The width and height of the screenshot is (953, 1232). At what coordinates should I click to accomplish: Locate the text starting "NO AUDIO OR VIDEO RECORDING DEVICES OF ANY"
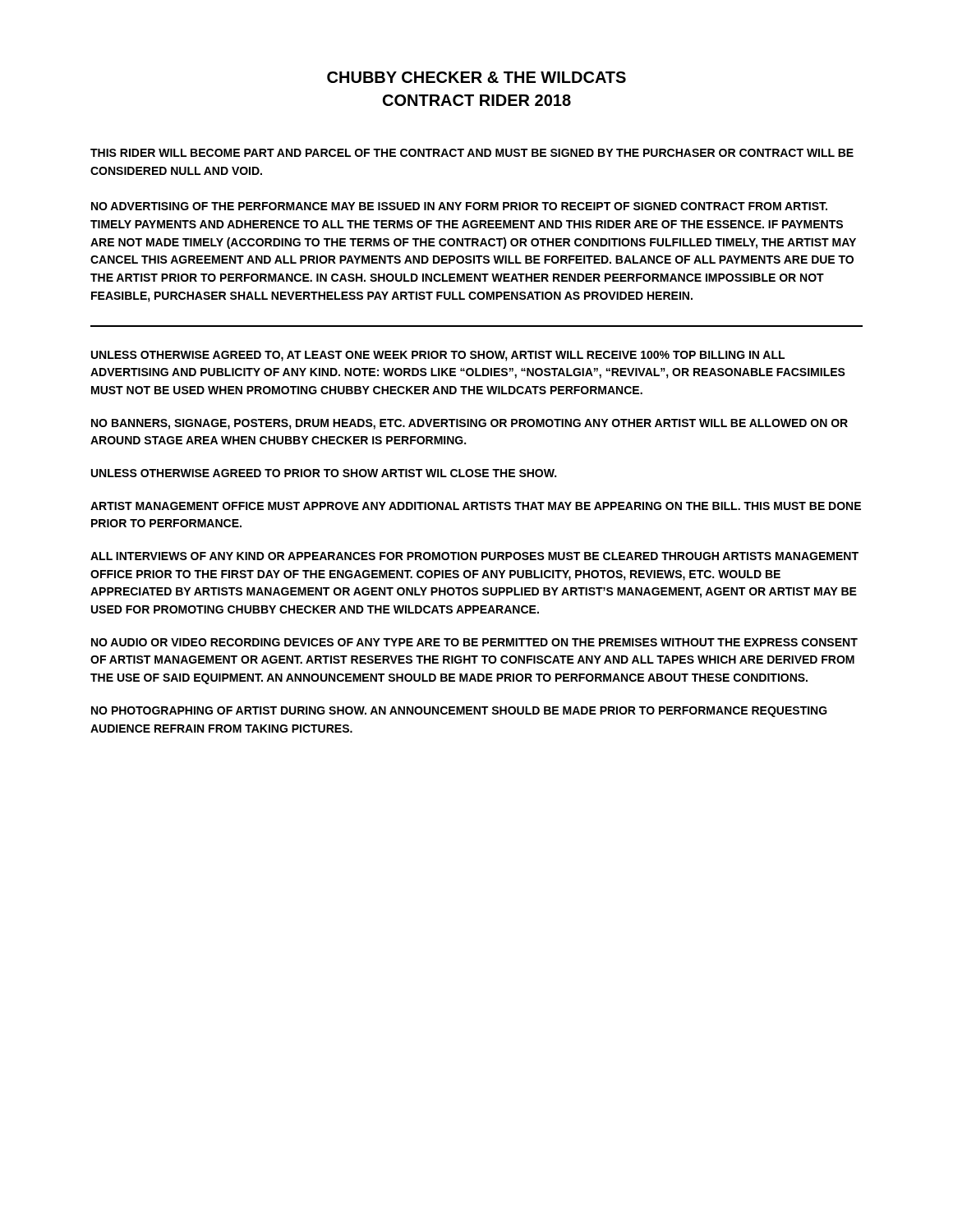(474, 660)
